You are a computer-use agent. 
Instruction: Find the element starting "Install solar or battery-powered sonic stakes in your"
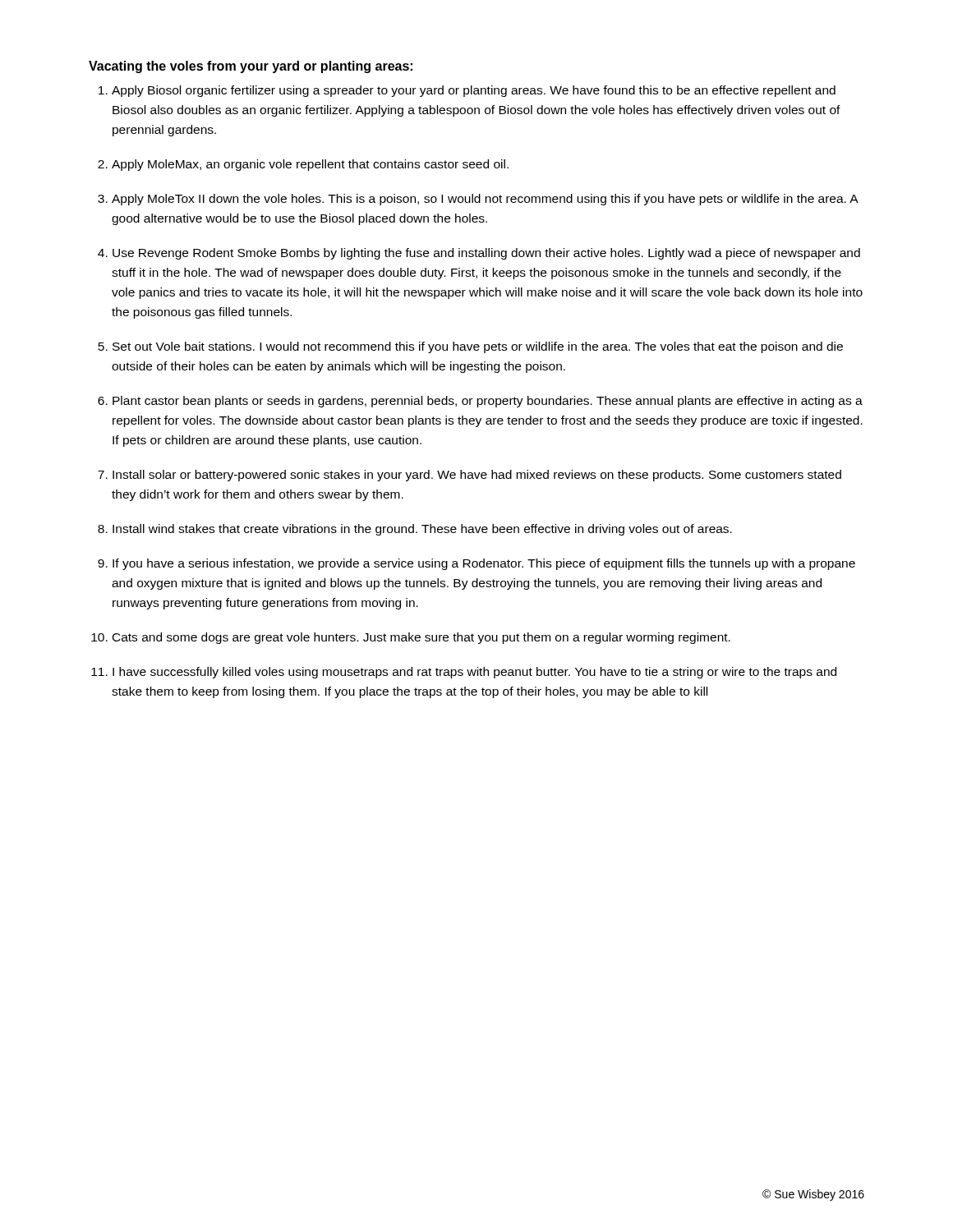[488, 485]
